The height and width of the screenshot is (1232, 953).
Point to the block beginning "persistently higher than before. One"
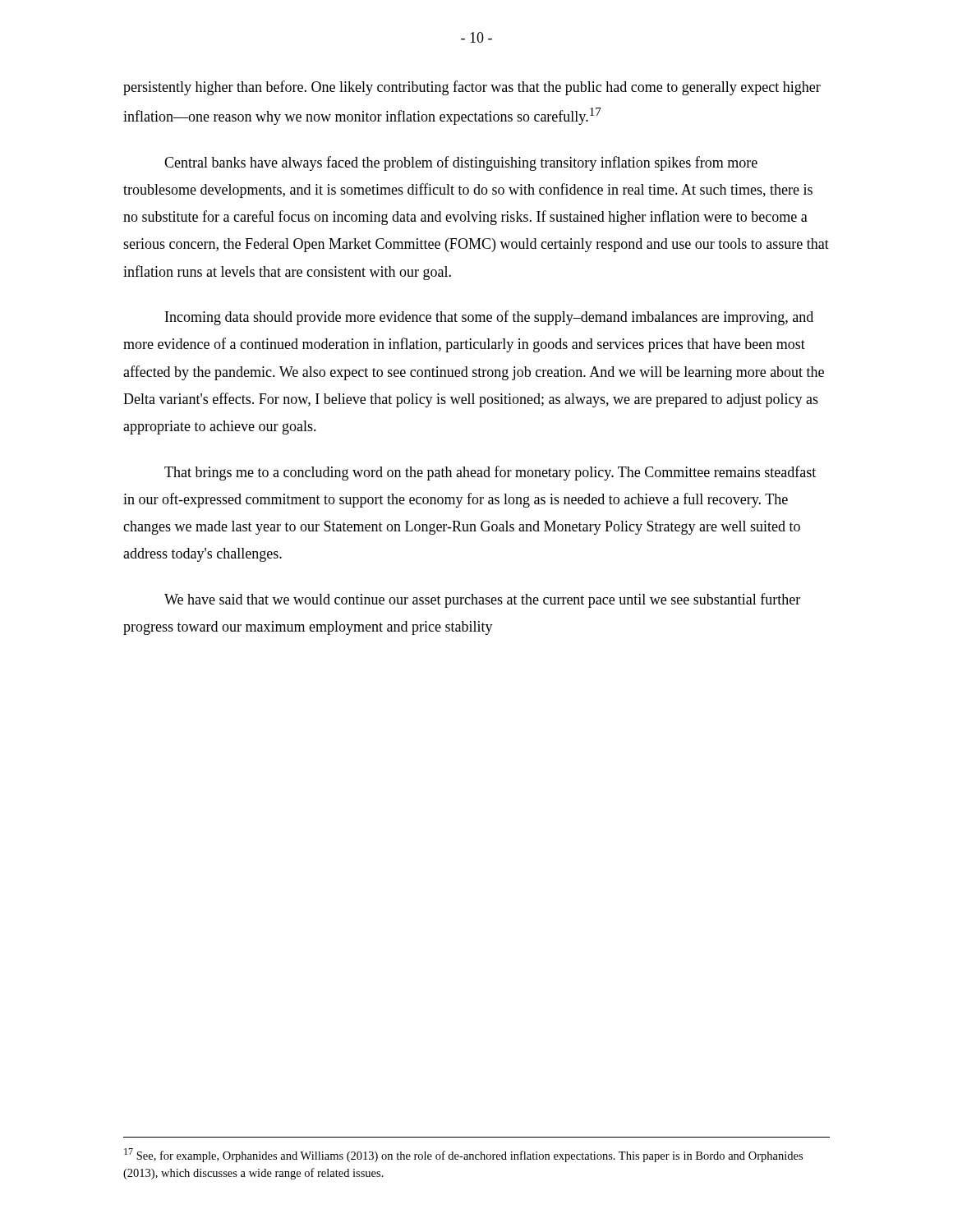point(476,103)
